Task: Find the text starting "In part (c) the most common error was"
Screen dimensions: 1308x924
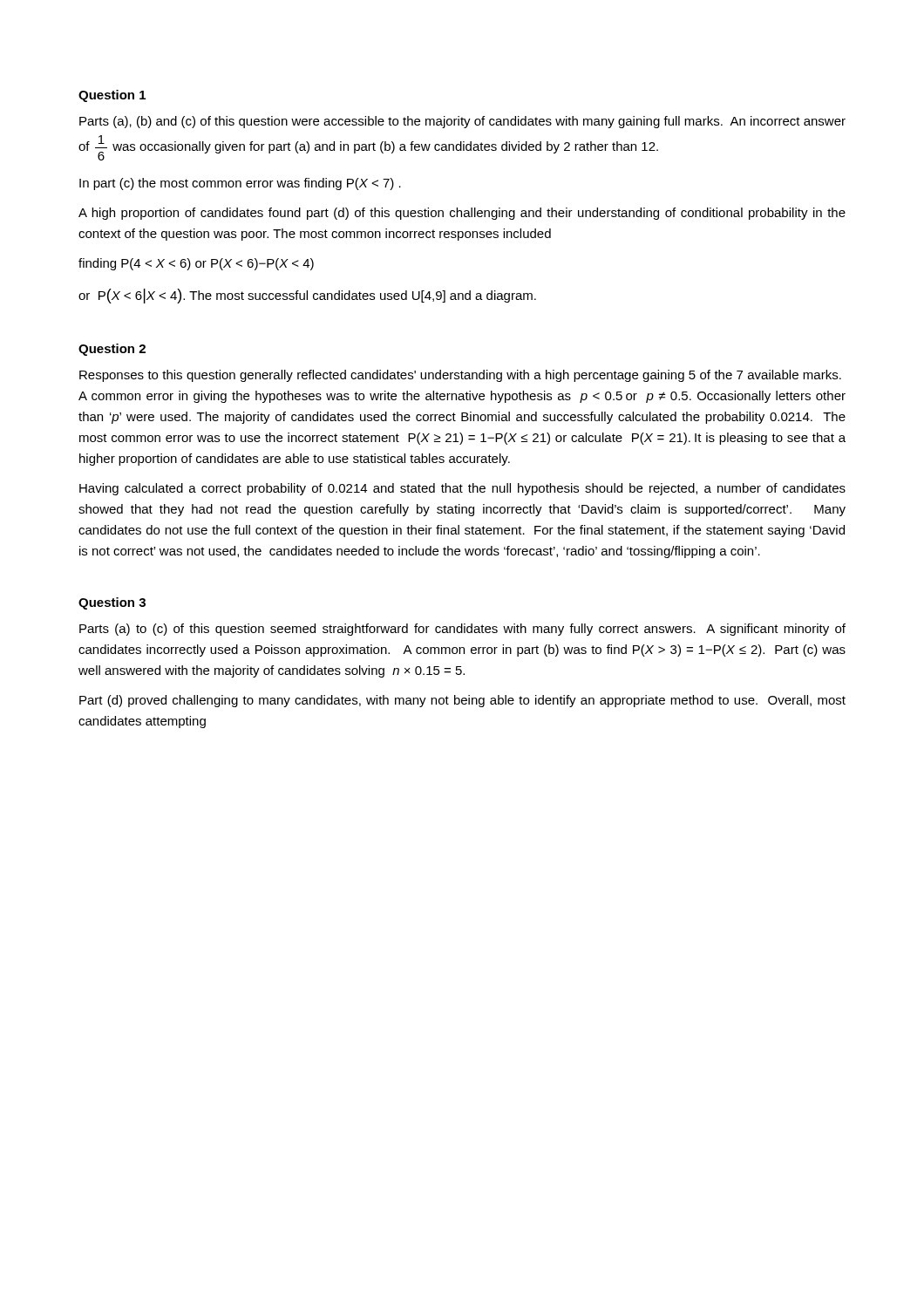Action: point(240,183)
